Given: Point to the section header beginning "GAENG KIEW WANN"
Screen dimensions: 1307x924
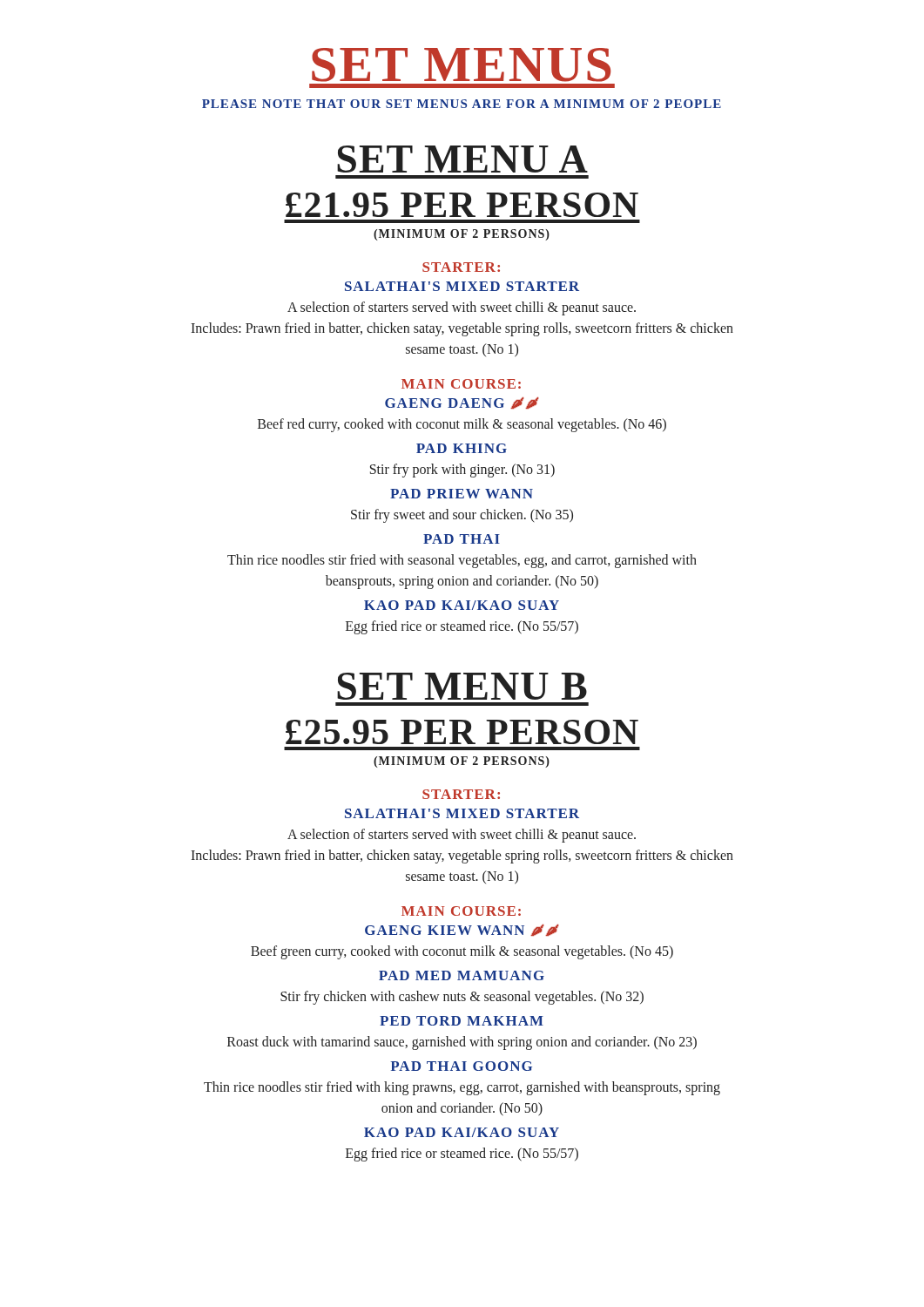Looking at the screenshot, I should [x=462, y=931].
